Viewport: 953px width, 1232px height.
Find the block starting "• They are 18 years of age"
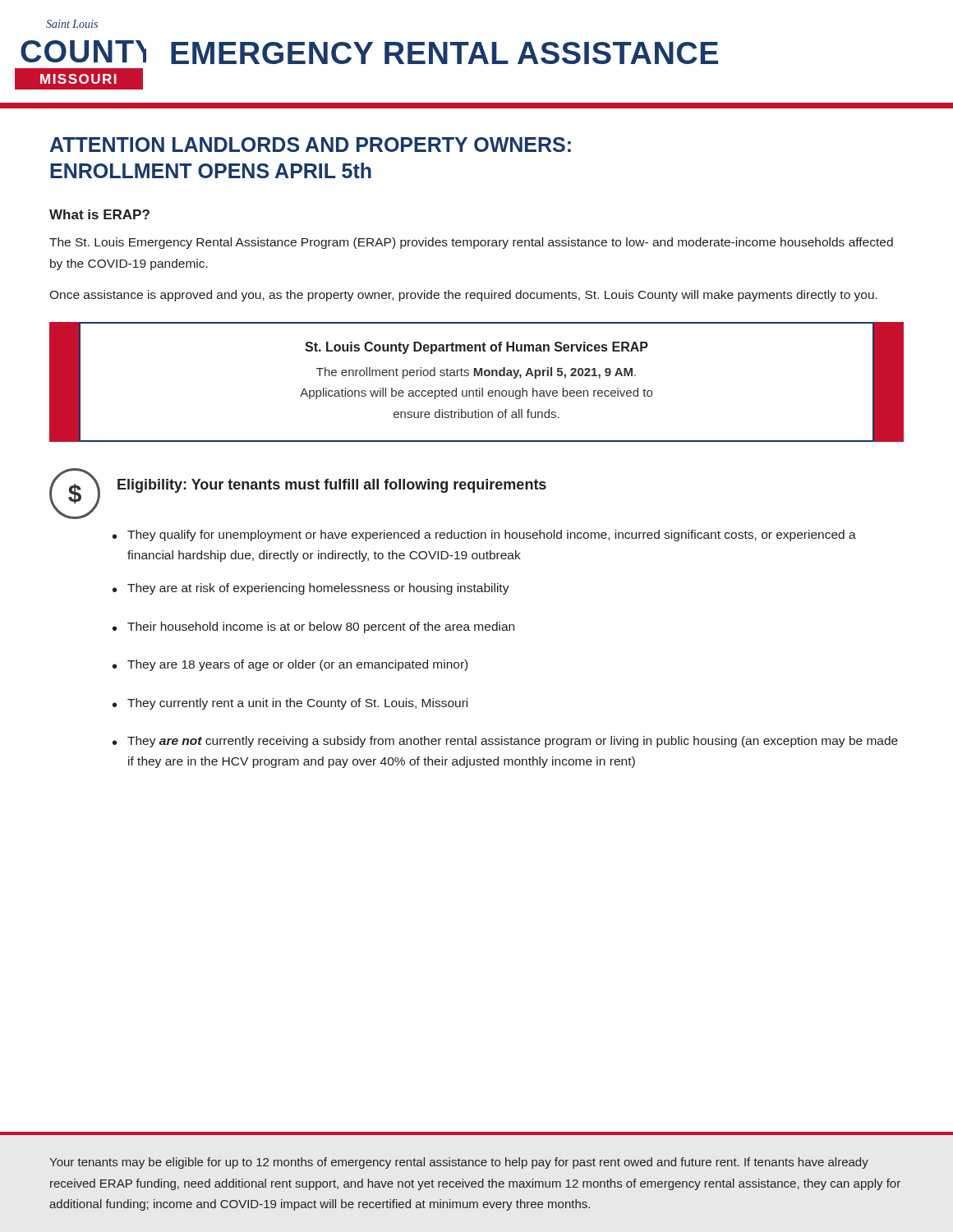click(x=290, y=667)
